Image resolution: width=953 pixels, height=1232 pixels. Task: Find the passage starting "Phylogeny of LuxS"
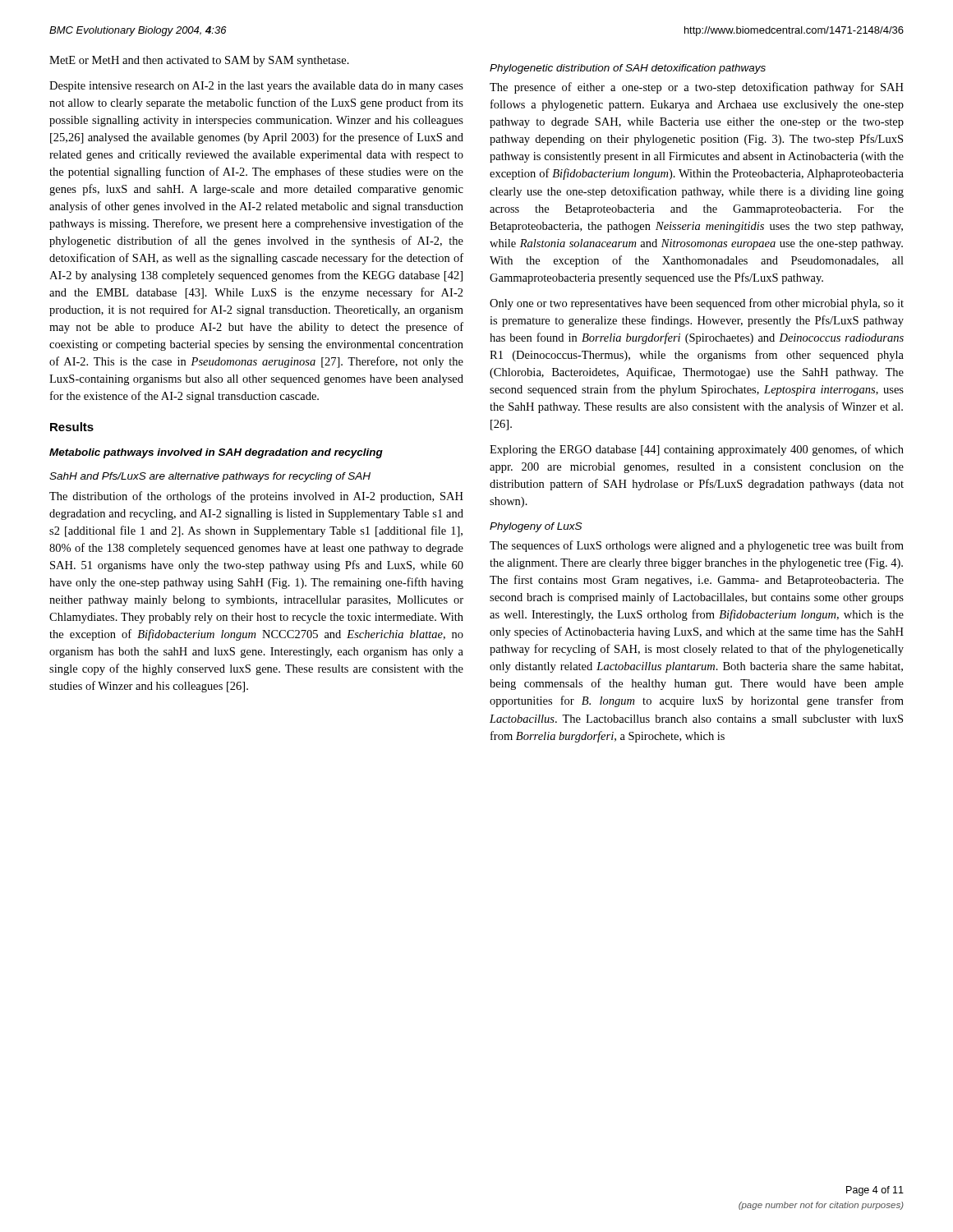click(x=536, y=526)
